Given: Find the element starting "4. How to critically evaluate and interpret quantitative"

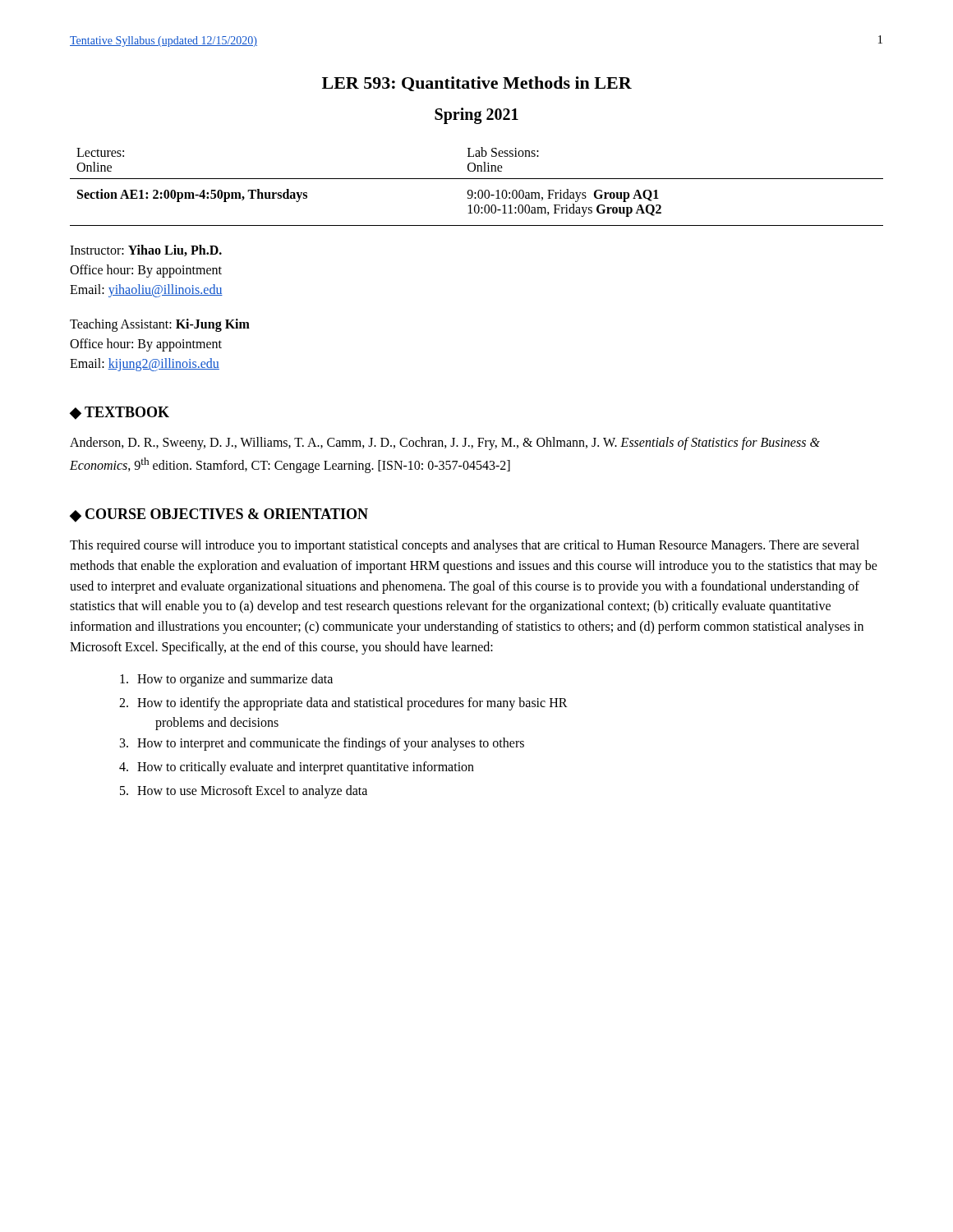Looking at the screenshot, I should 297,768.
